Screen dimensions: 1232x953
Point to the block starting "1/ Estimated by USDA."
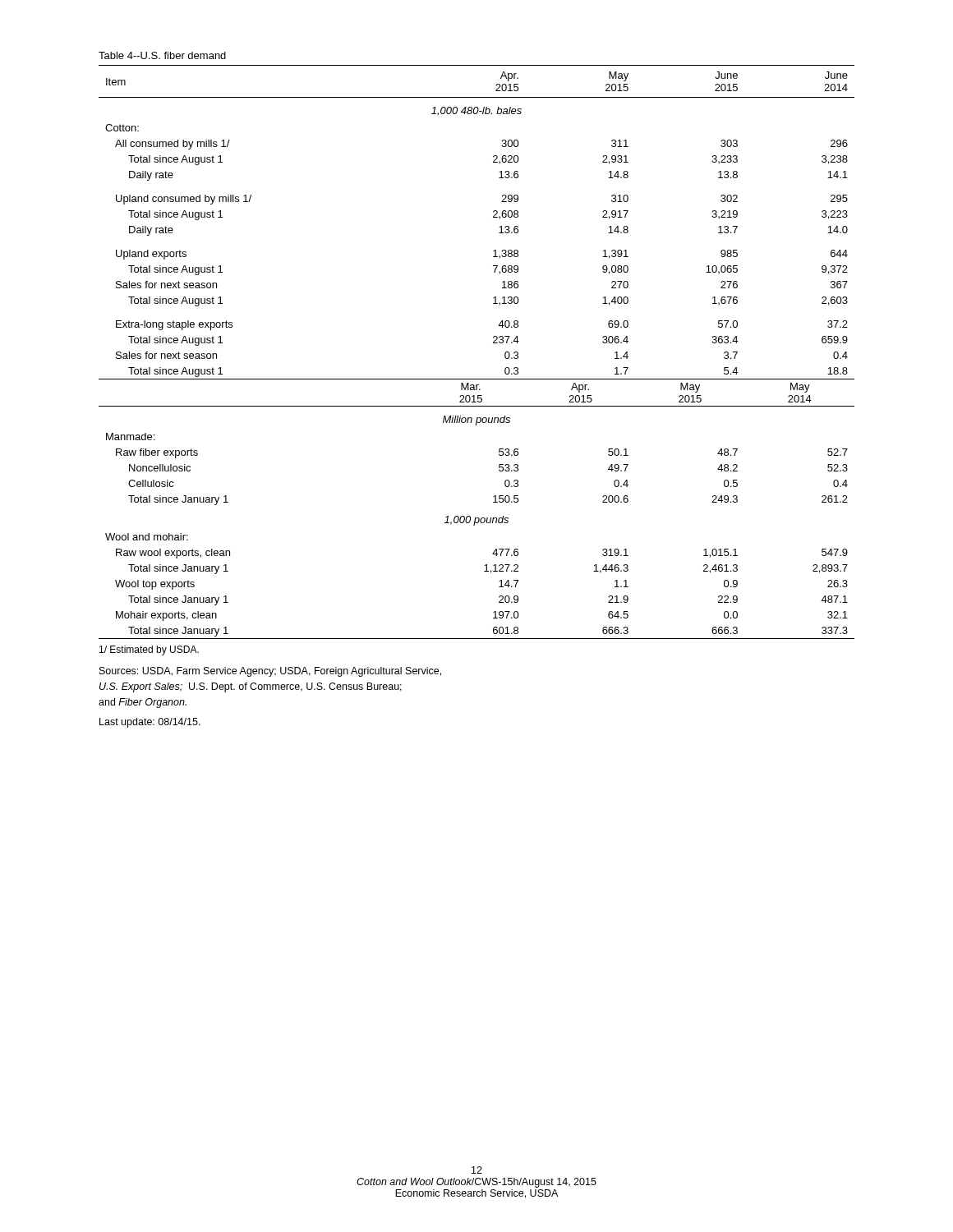(149, 650)
